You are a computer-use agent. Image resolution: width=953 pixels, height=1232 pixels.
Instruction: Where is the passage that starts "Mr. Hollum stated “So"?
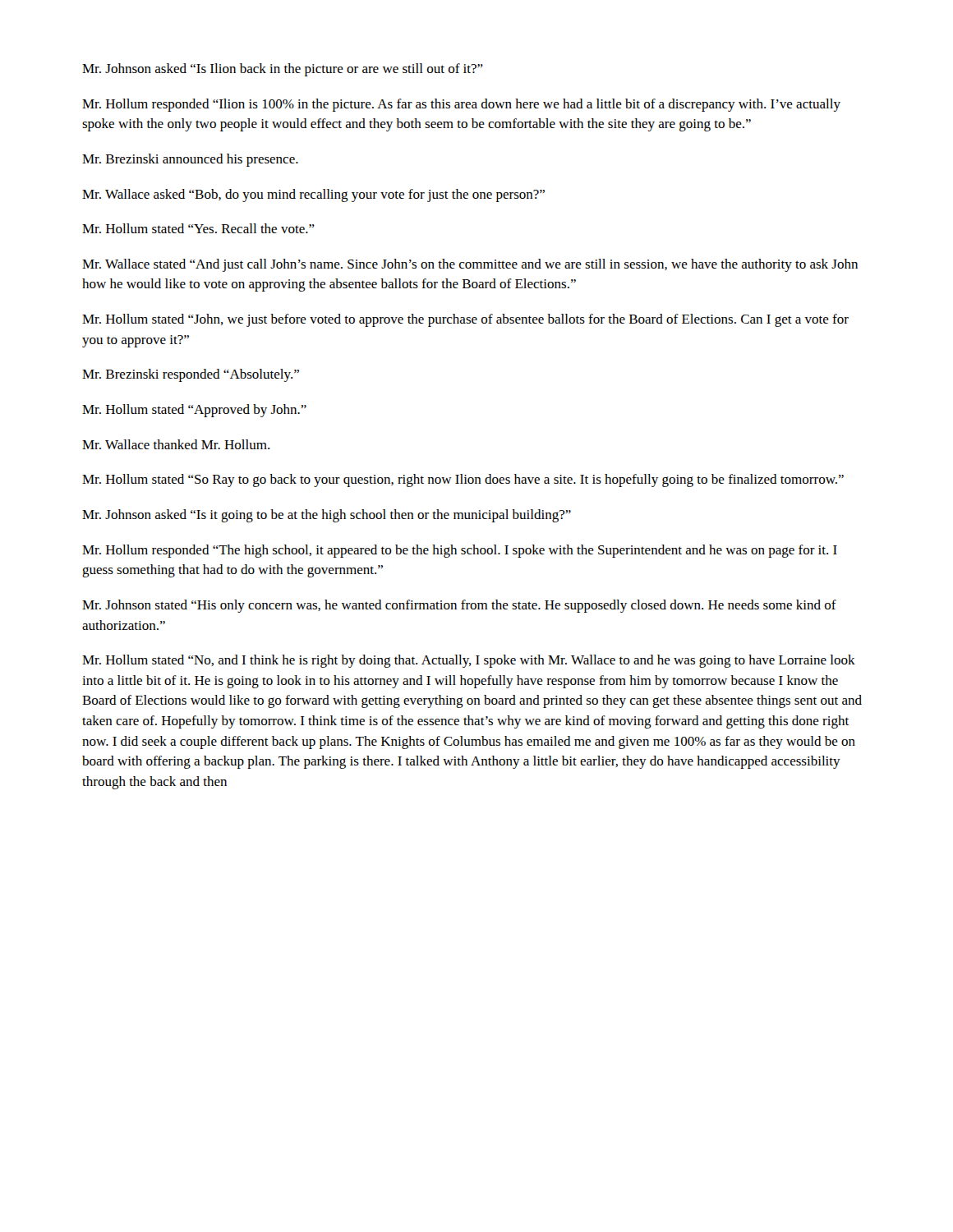[463, 480]
